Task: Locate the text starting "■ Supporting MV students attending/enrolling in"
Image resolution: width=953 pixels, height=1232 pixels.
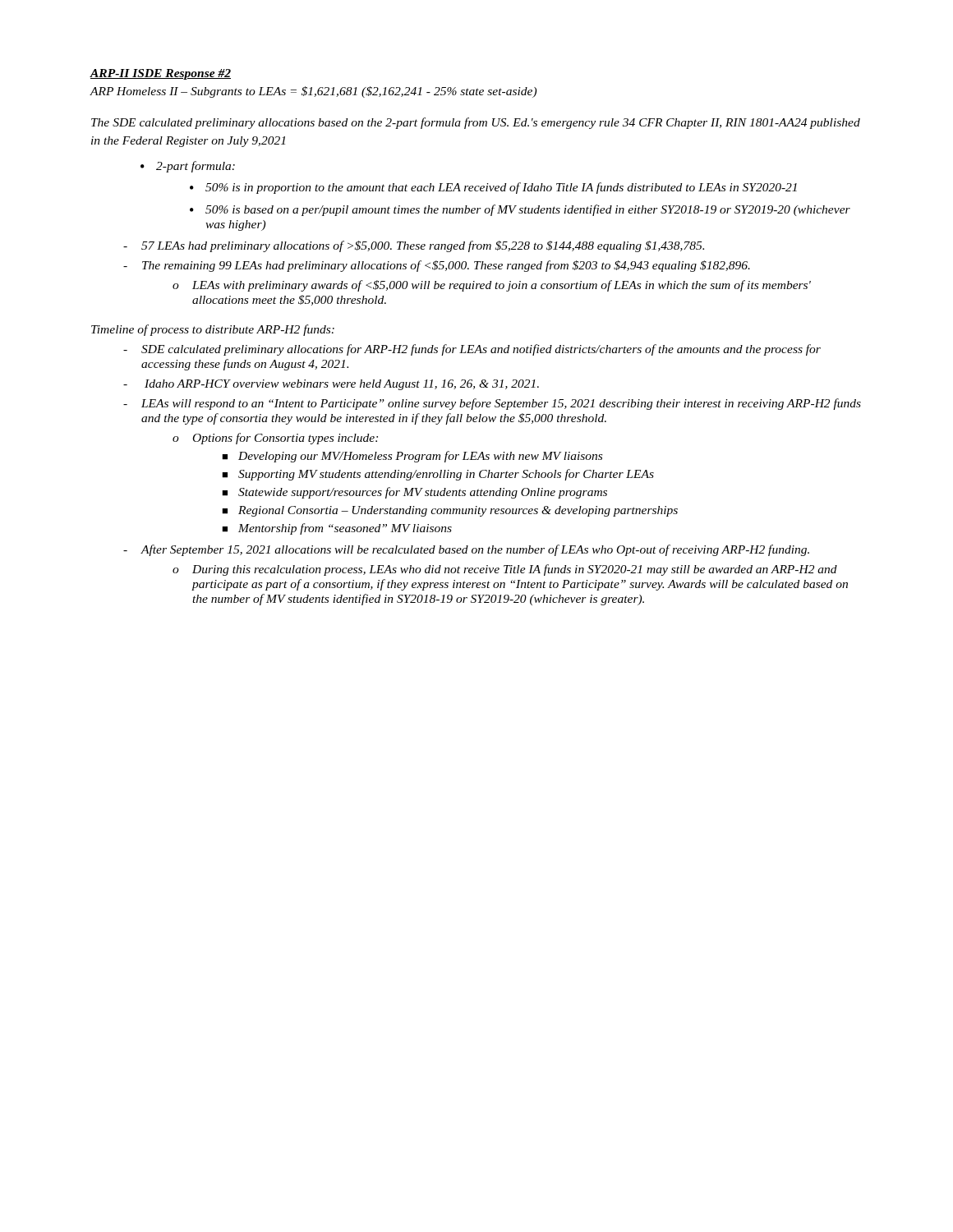Action: (542, 474)
